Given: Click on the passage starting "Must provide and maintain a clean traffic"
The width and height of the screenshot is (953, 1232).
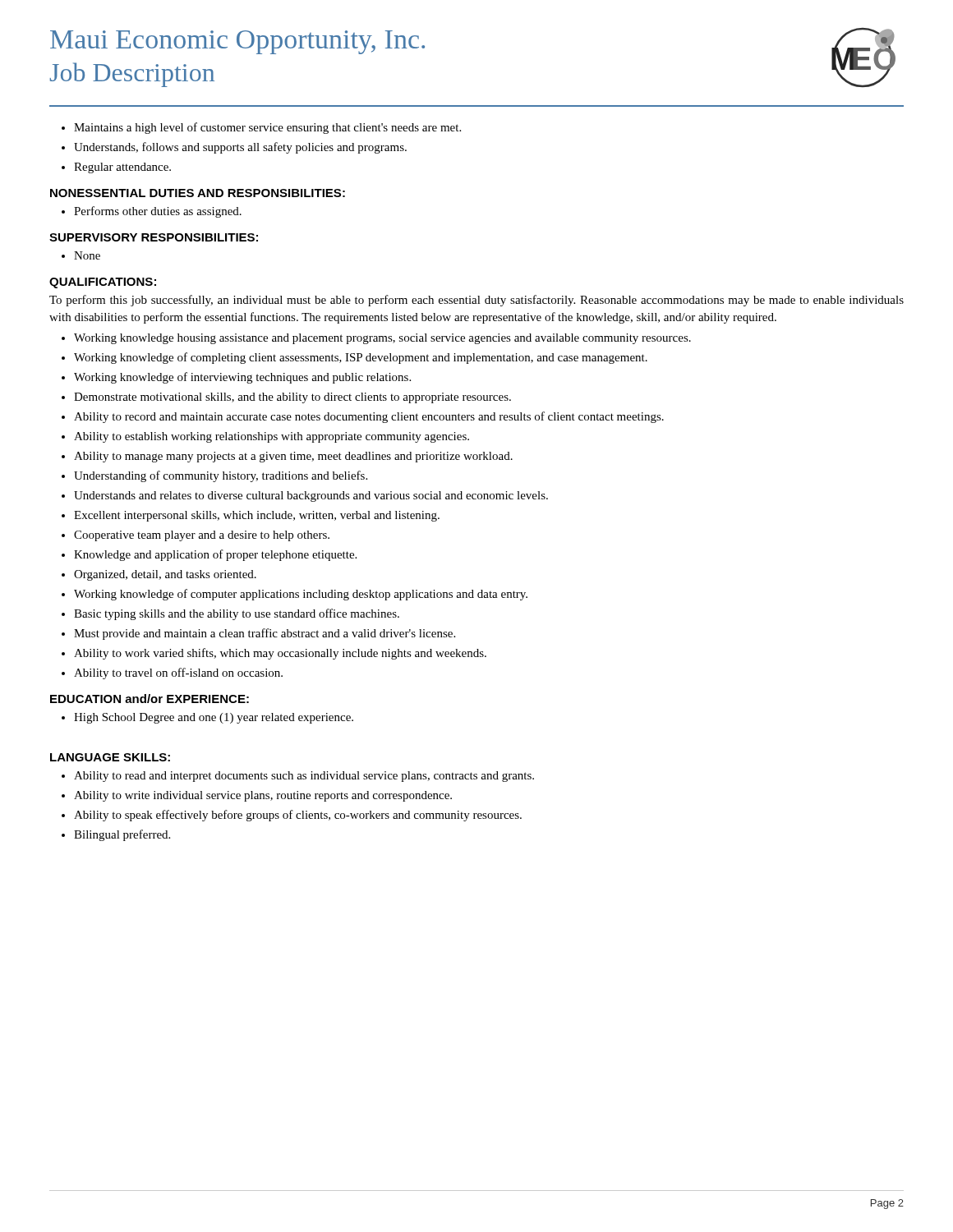Looking at the screenshot, I should pos(265,633).
